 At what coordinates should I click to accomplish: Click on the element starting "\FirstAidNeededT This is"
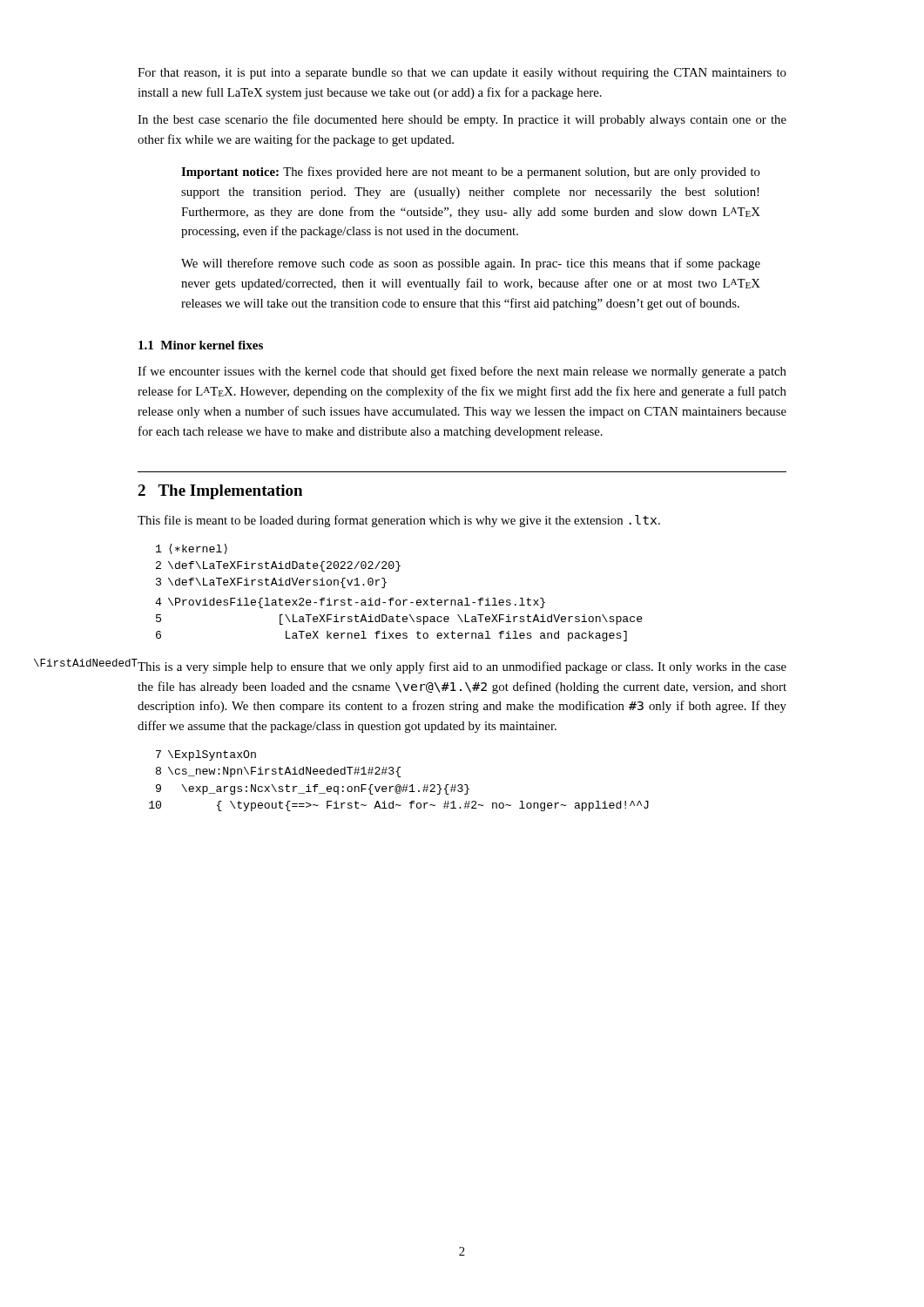pos(462,697)
